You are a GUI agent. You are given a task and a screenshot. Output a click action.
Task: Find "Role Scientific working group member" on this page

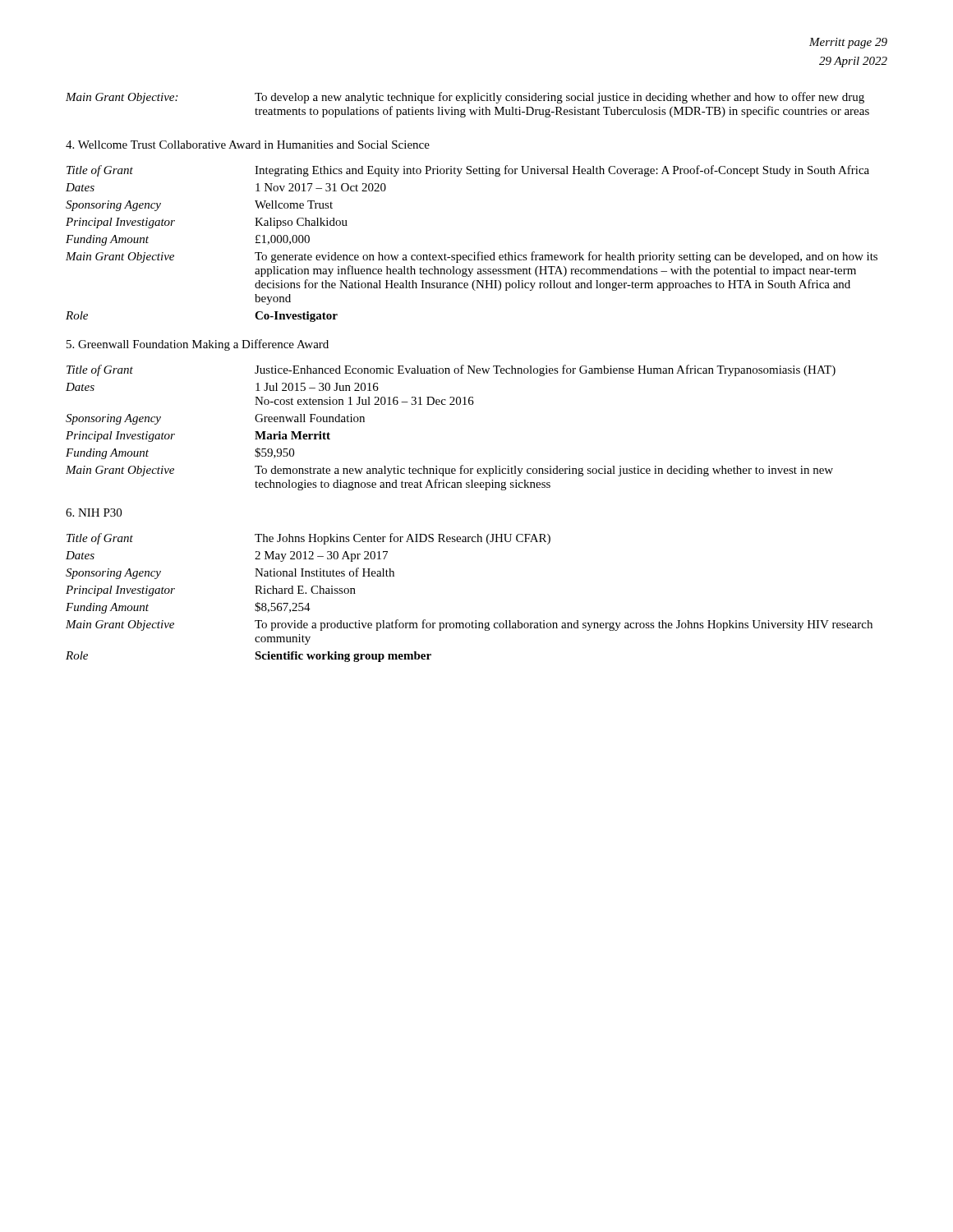click(78, 657)
